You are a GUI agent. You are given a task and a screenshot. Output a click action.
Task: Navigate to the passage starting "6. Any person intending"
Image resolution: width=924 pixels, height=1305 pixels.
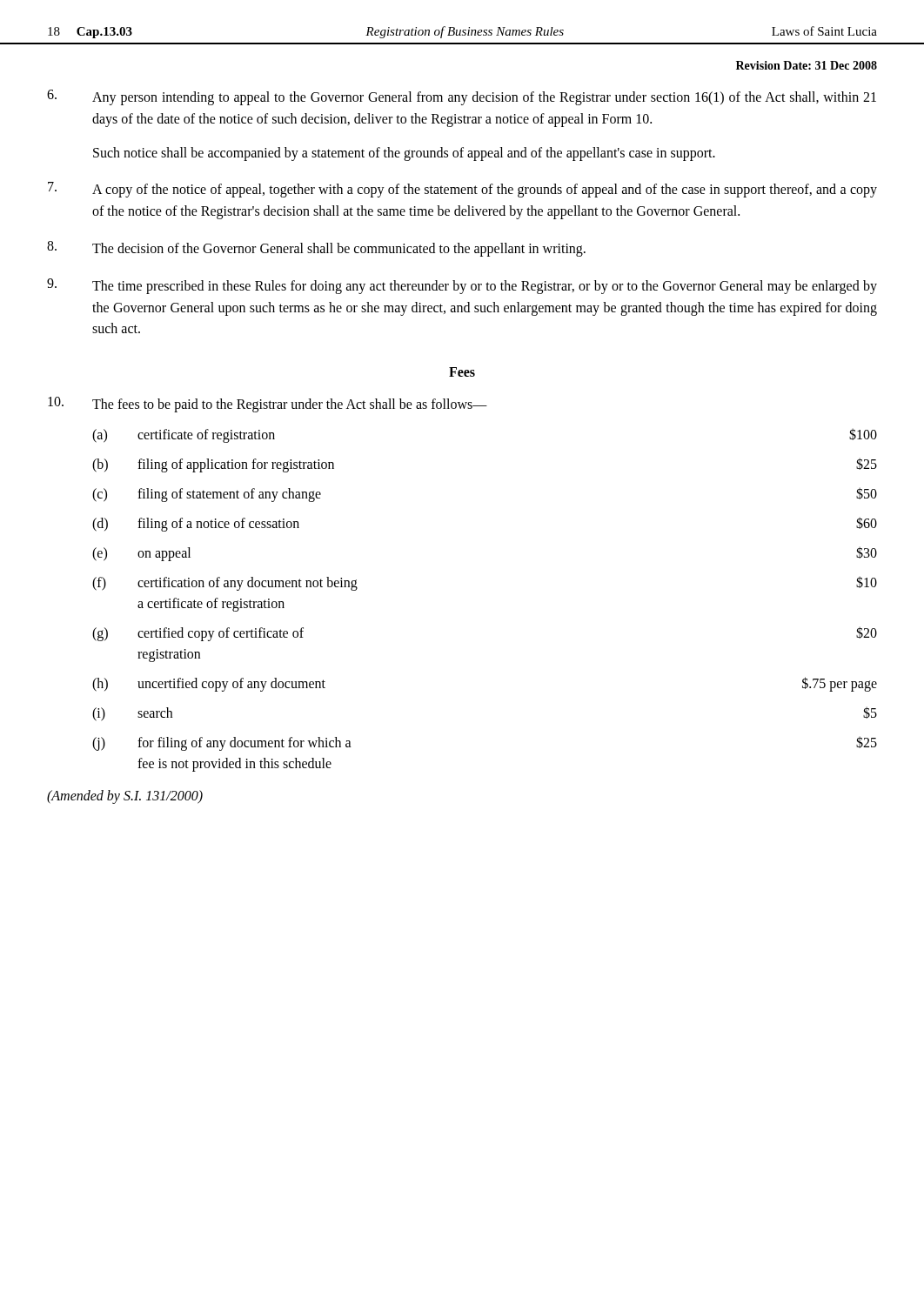pos(462,125)
